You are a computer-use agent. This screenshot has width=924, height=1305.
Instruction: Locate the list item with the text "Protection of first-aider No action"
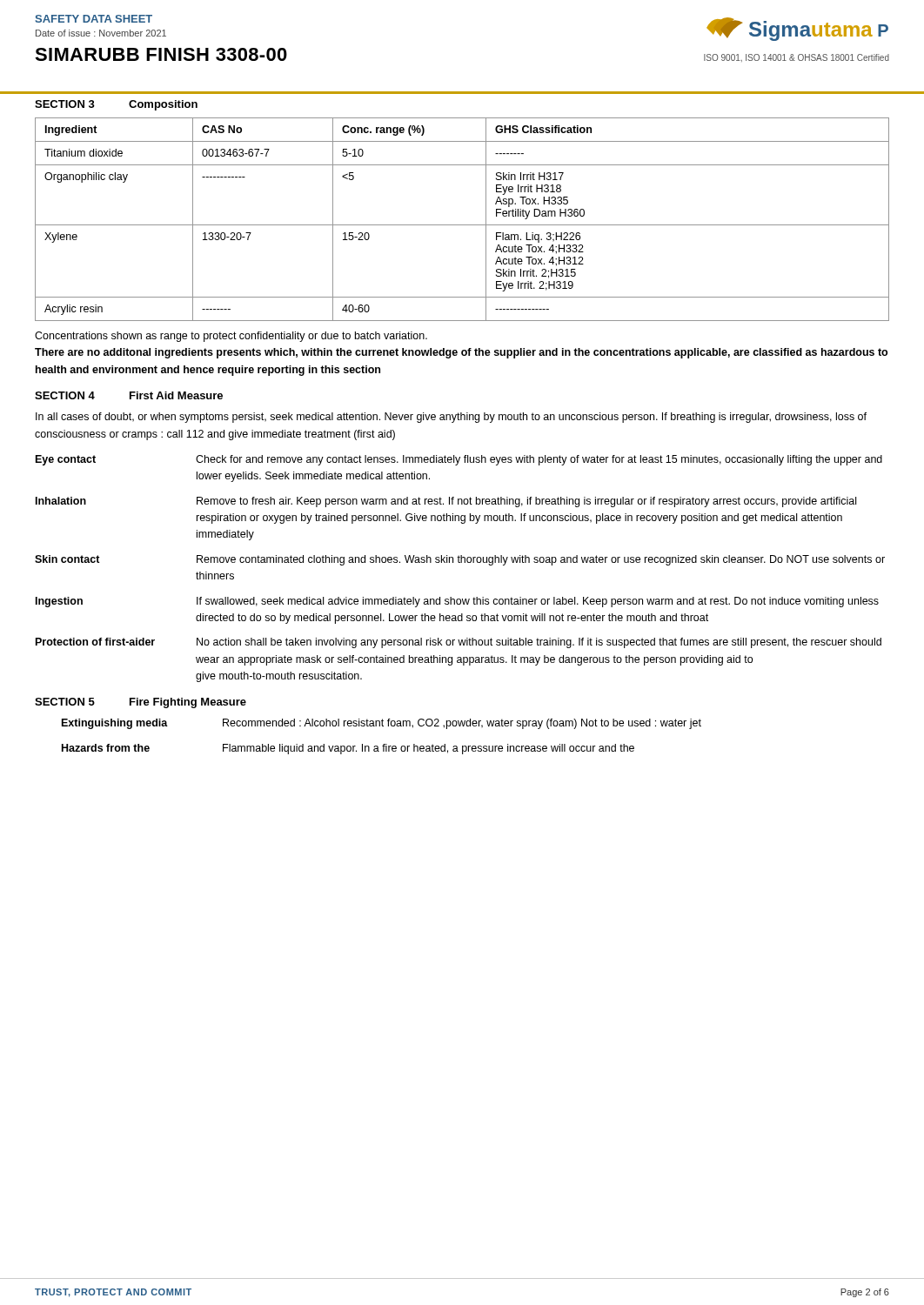pos(462,660)
